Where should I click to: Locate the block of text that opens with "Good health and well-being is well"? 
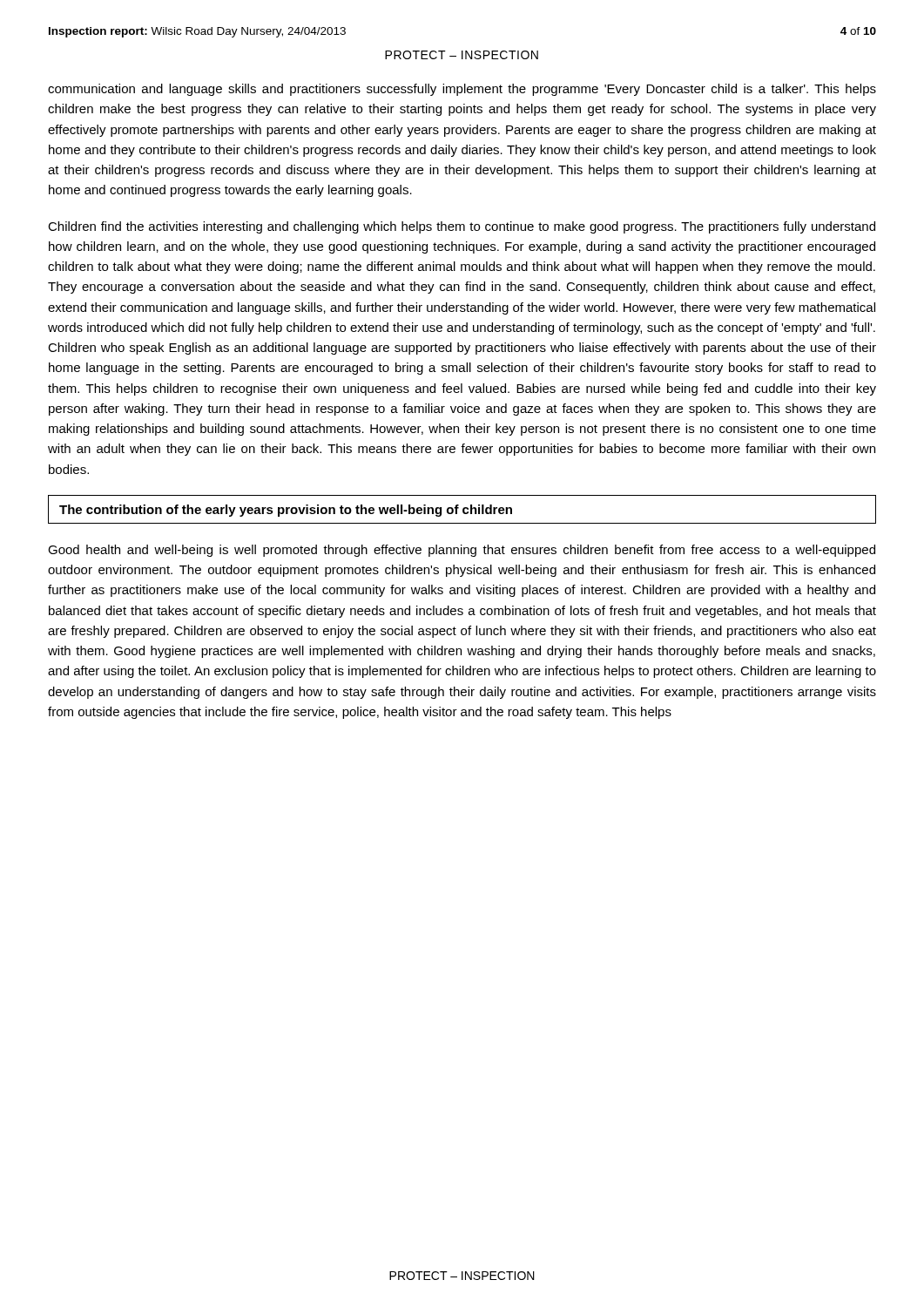(462, 630)
